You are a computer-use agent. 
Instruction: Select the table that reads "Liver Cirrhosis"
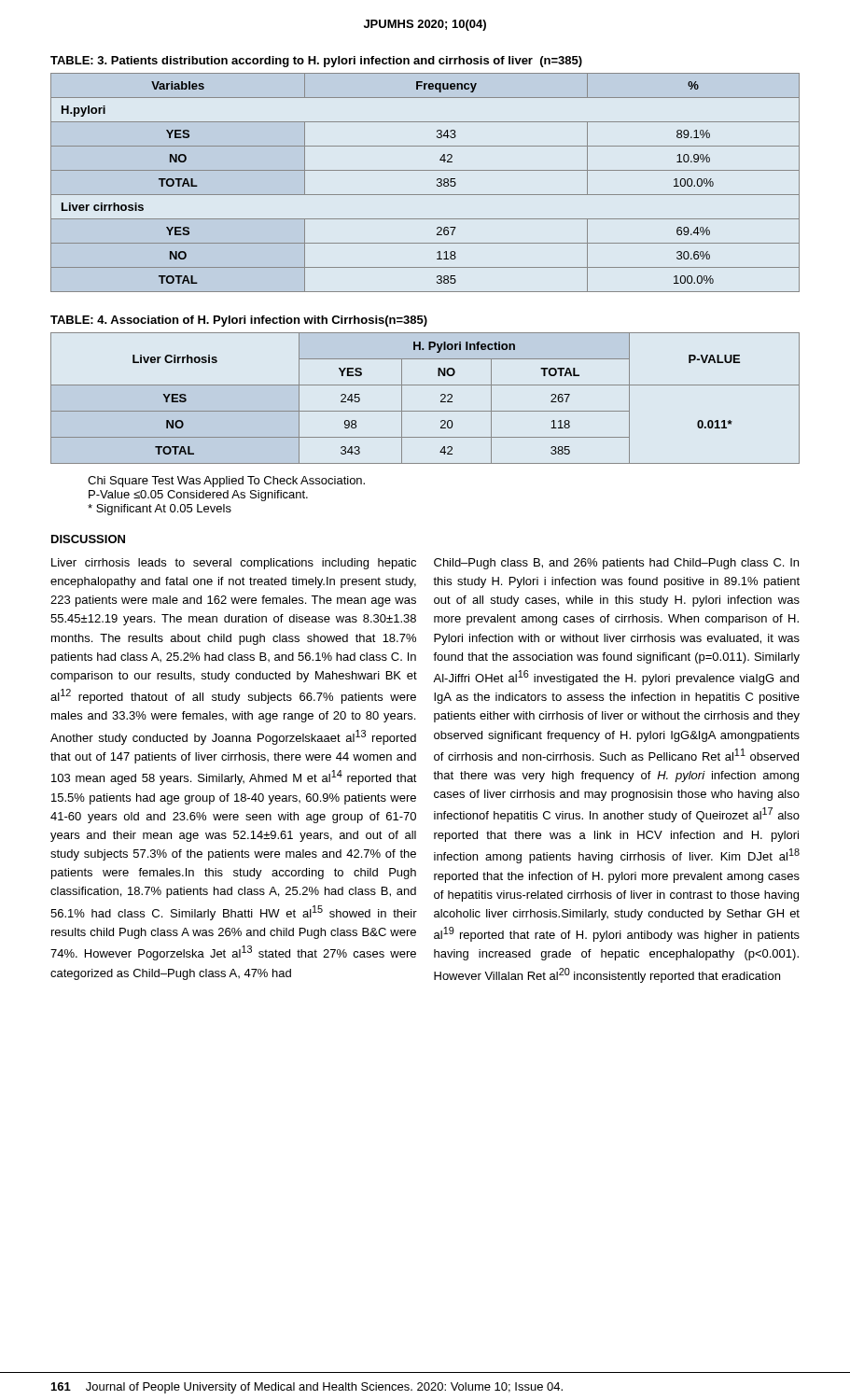(x=425, y=398)
